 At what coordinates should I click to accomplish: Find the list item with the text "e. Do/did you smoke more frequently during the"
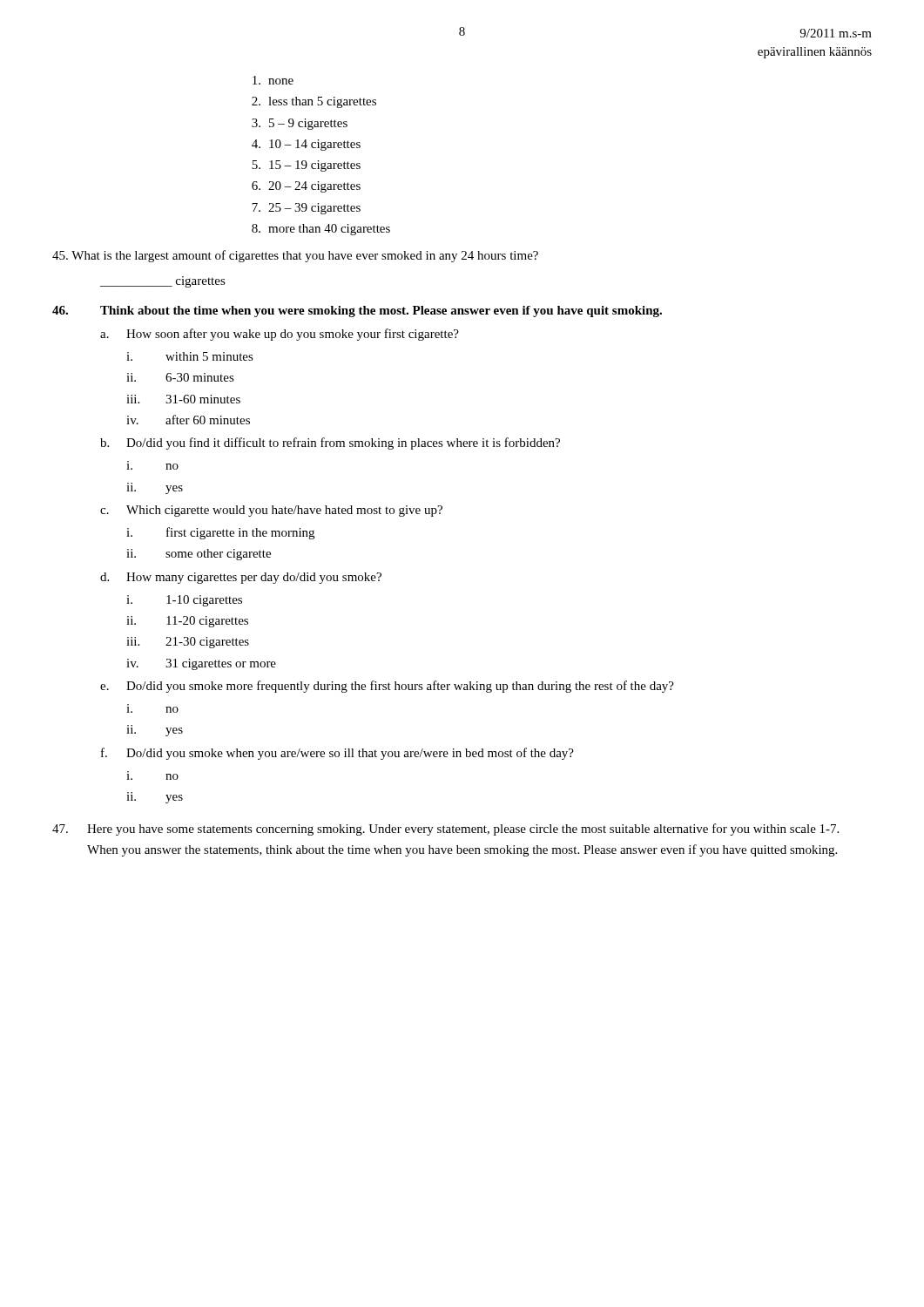[x=387, y=687]
